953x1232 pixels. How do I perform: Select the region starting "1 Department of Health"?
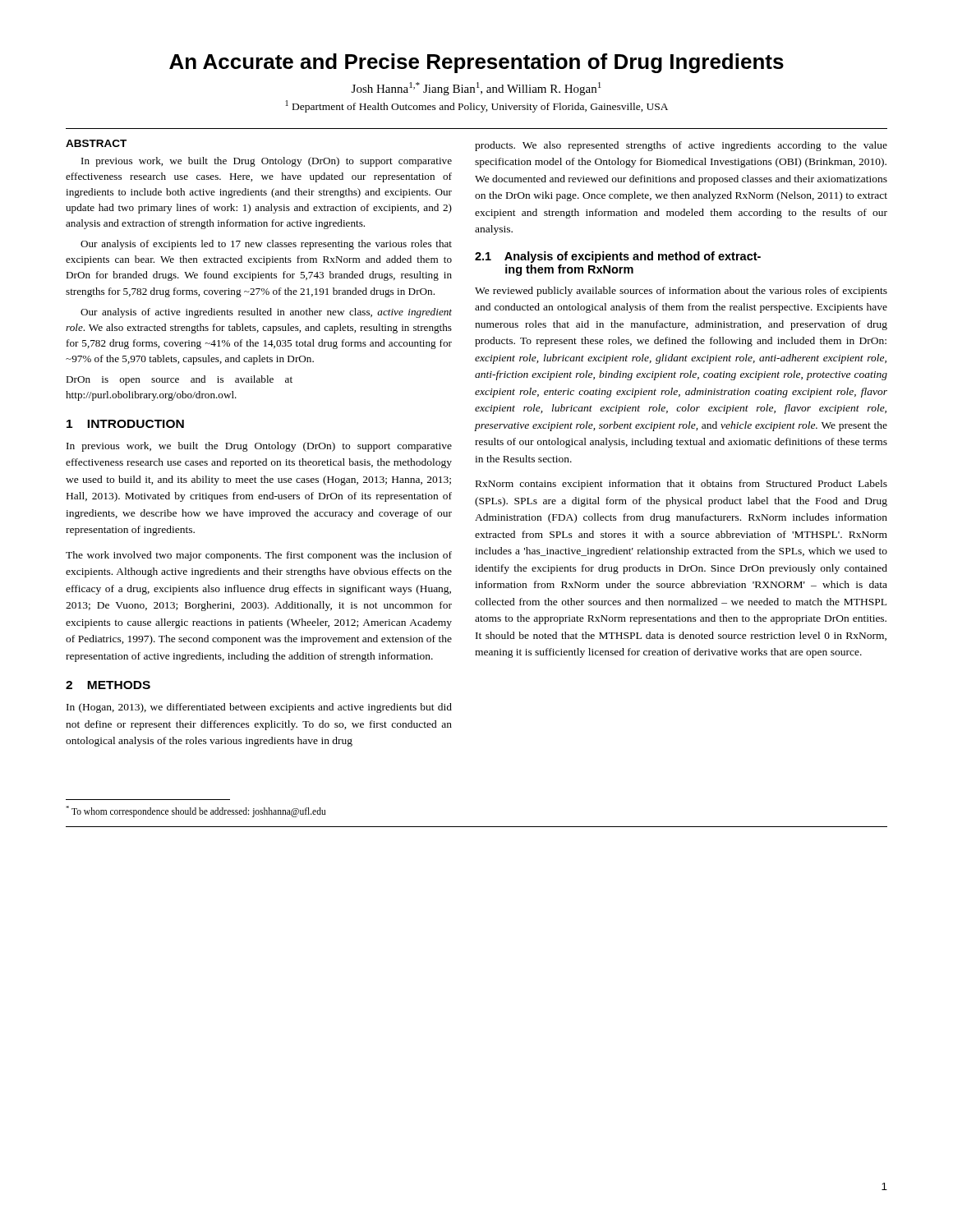tap(476, 105)
